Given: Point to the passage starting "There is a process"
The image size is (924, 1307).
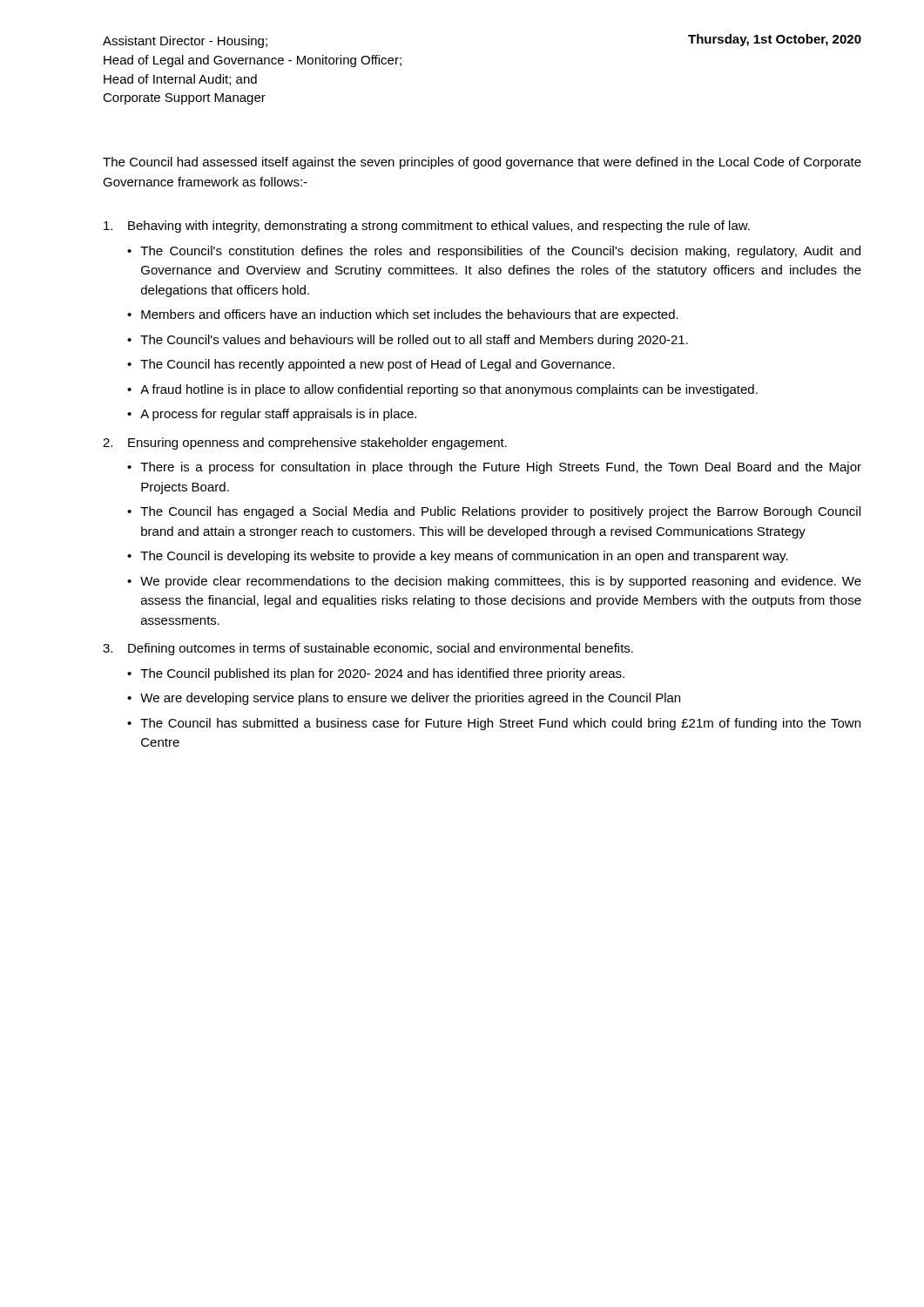Looking at the screenshot, I should (x=501, y=477).
